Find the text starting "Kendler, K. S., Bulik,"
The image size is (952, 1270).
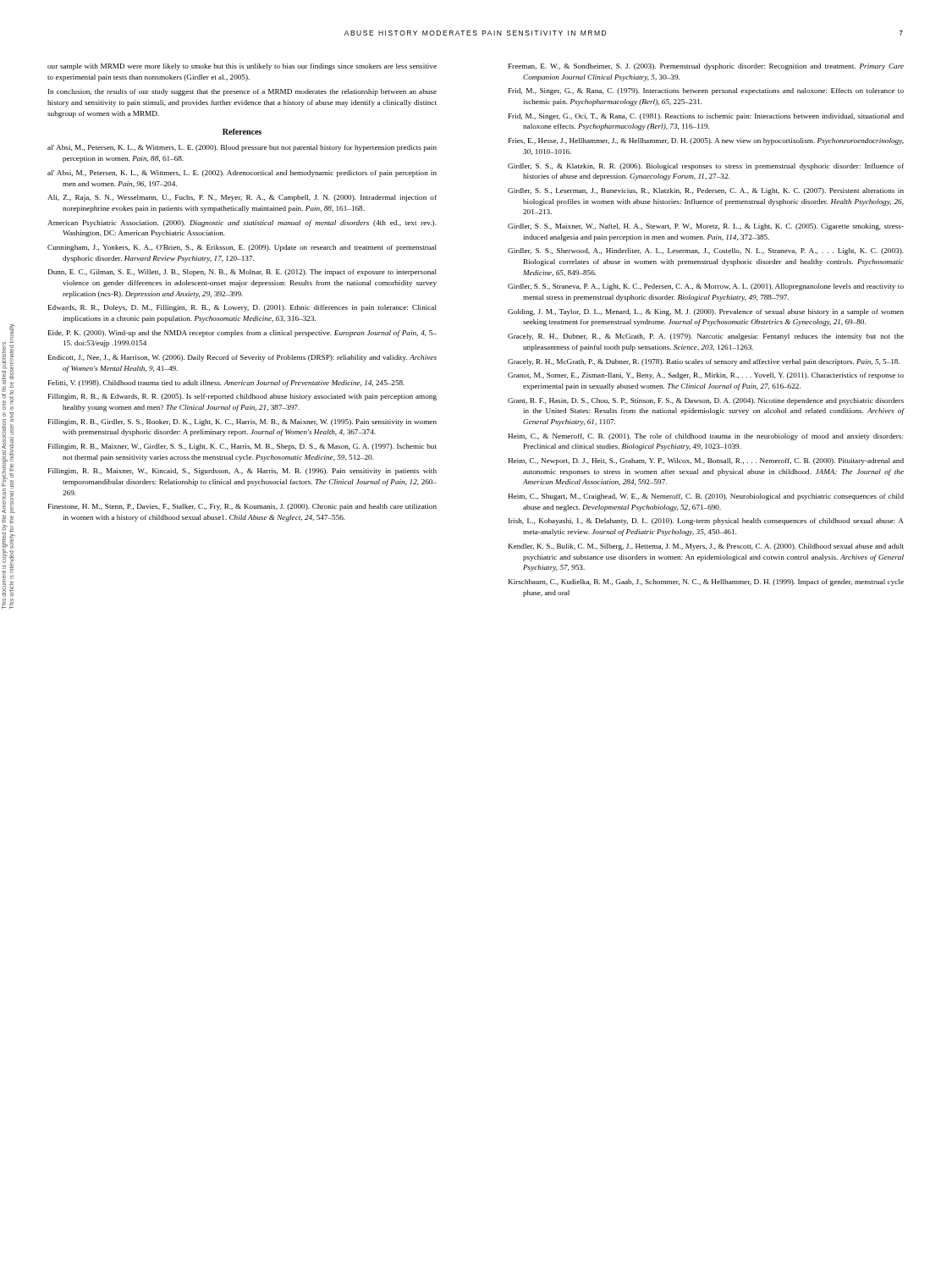706,557
